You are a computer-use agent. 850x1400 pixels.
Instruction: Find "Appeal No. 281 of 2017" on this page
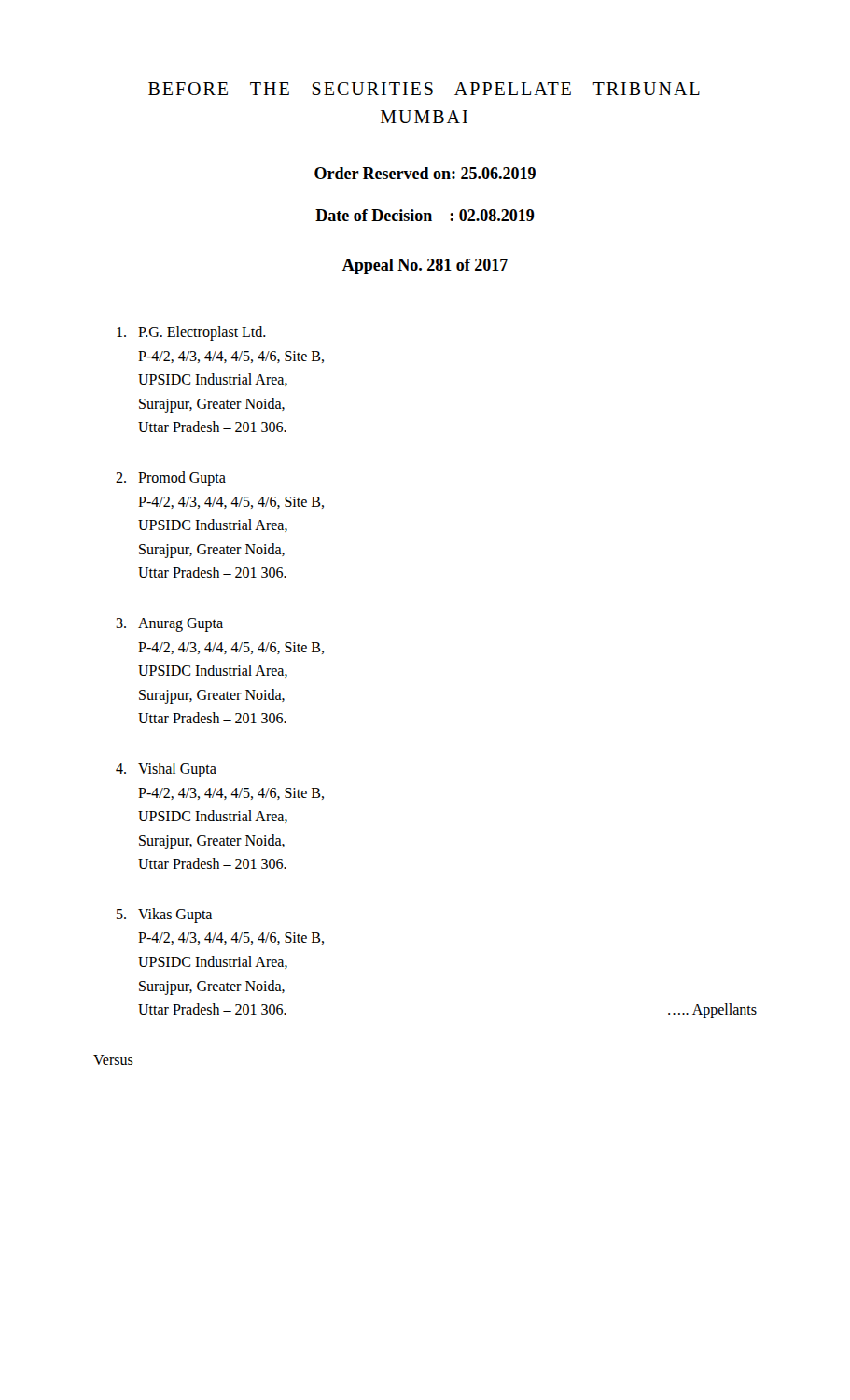point(425,265)
